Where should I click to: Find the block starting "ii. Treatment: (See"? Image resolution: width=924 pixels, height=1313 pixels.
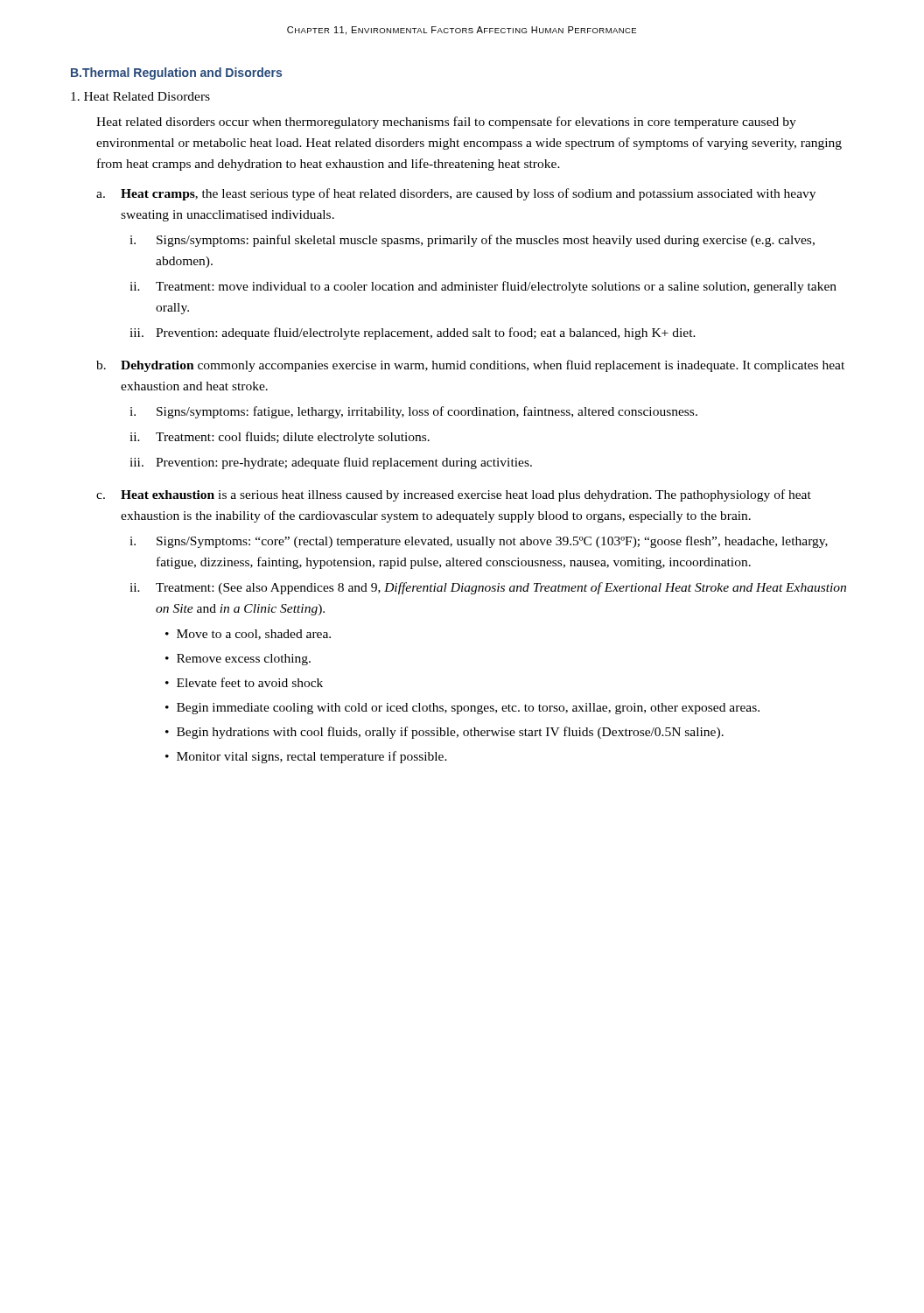(488, 588)
